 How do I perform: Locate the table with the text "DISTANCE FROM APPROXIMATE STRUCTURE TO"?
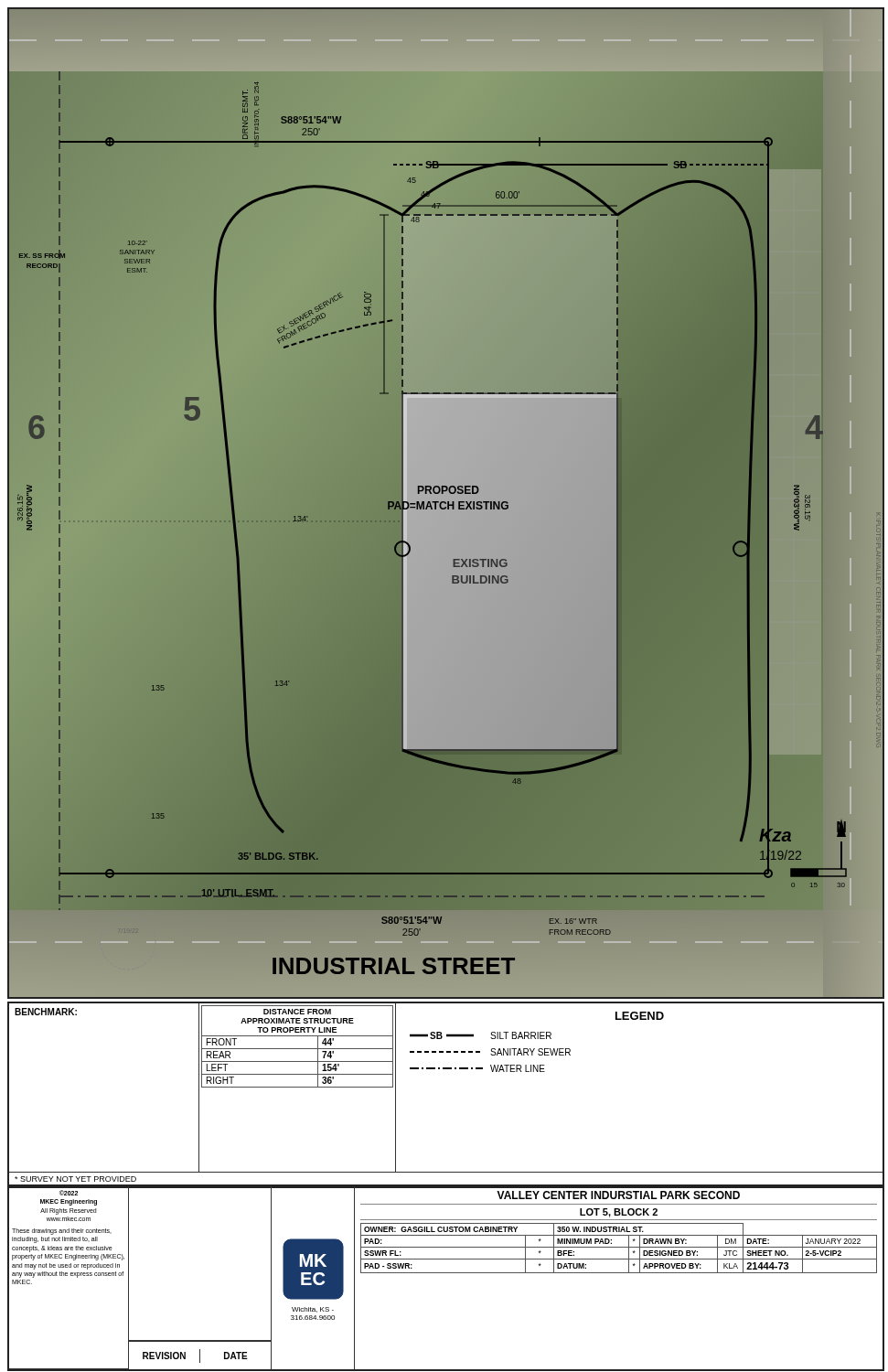[446, 1095]
